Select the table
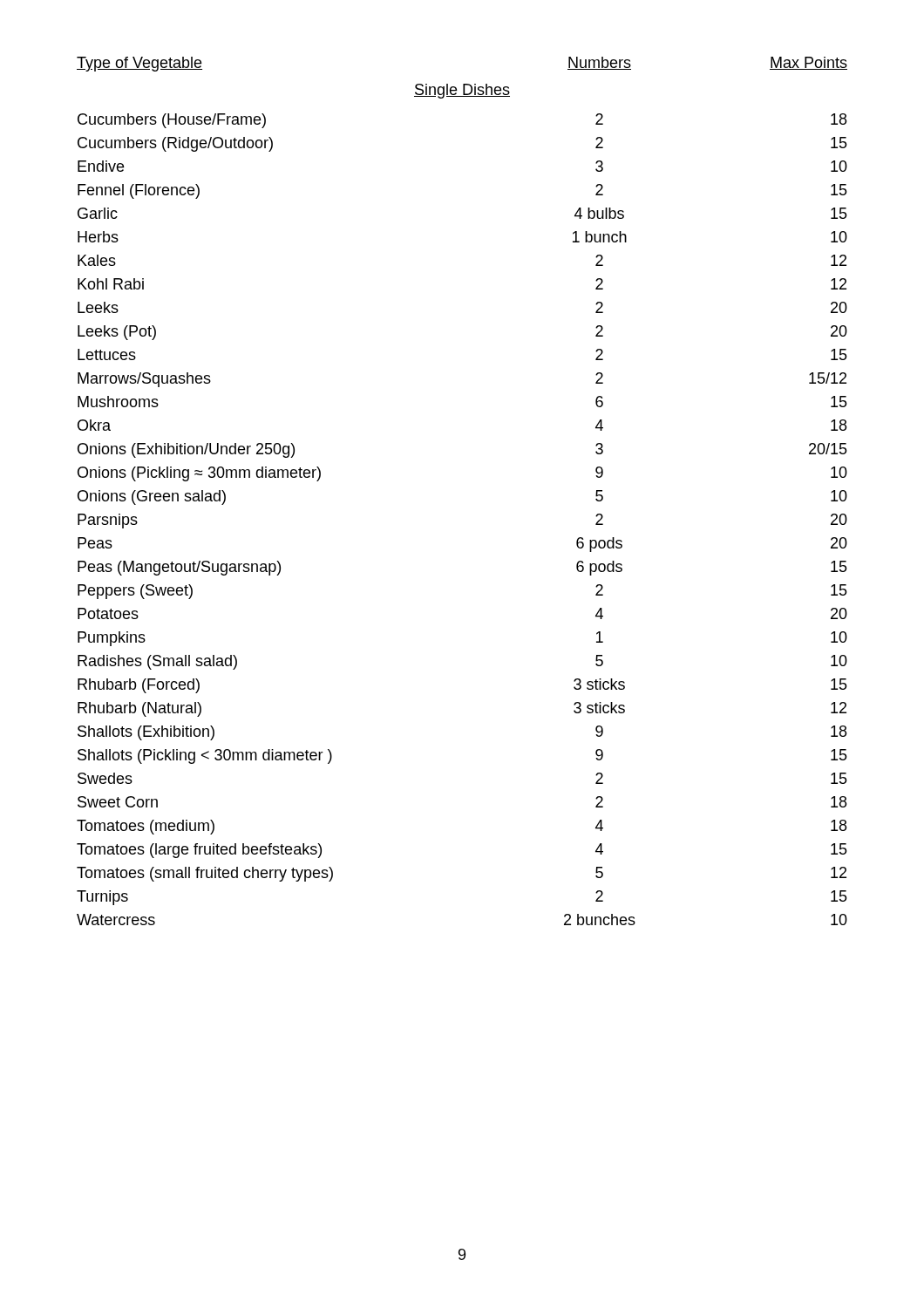The width and height of the screenshot is (924, 1308). click(462, 492)
